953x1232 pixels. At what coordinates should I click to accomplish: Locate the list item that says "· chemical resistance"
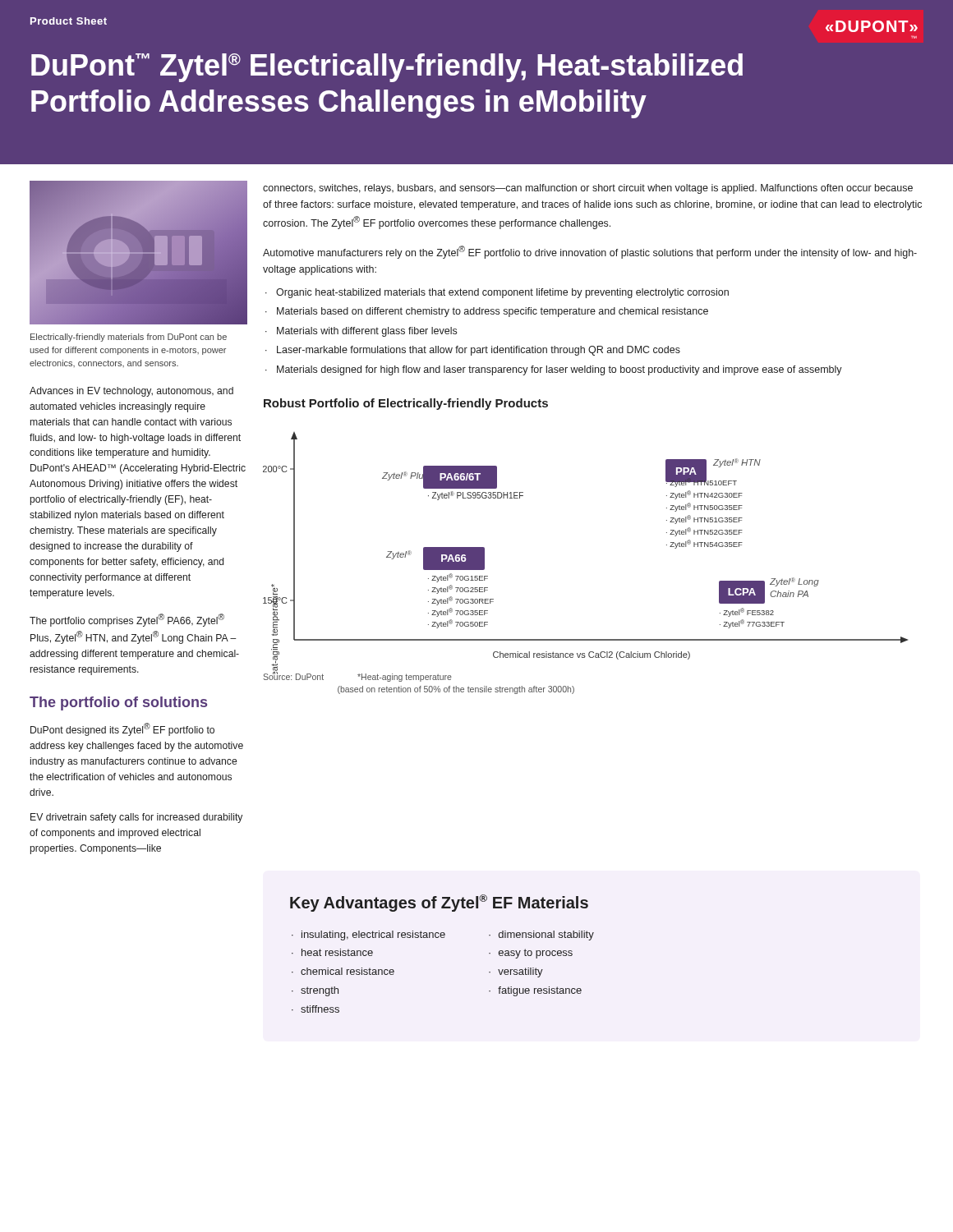click(x=343, y=972)
